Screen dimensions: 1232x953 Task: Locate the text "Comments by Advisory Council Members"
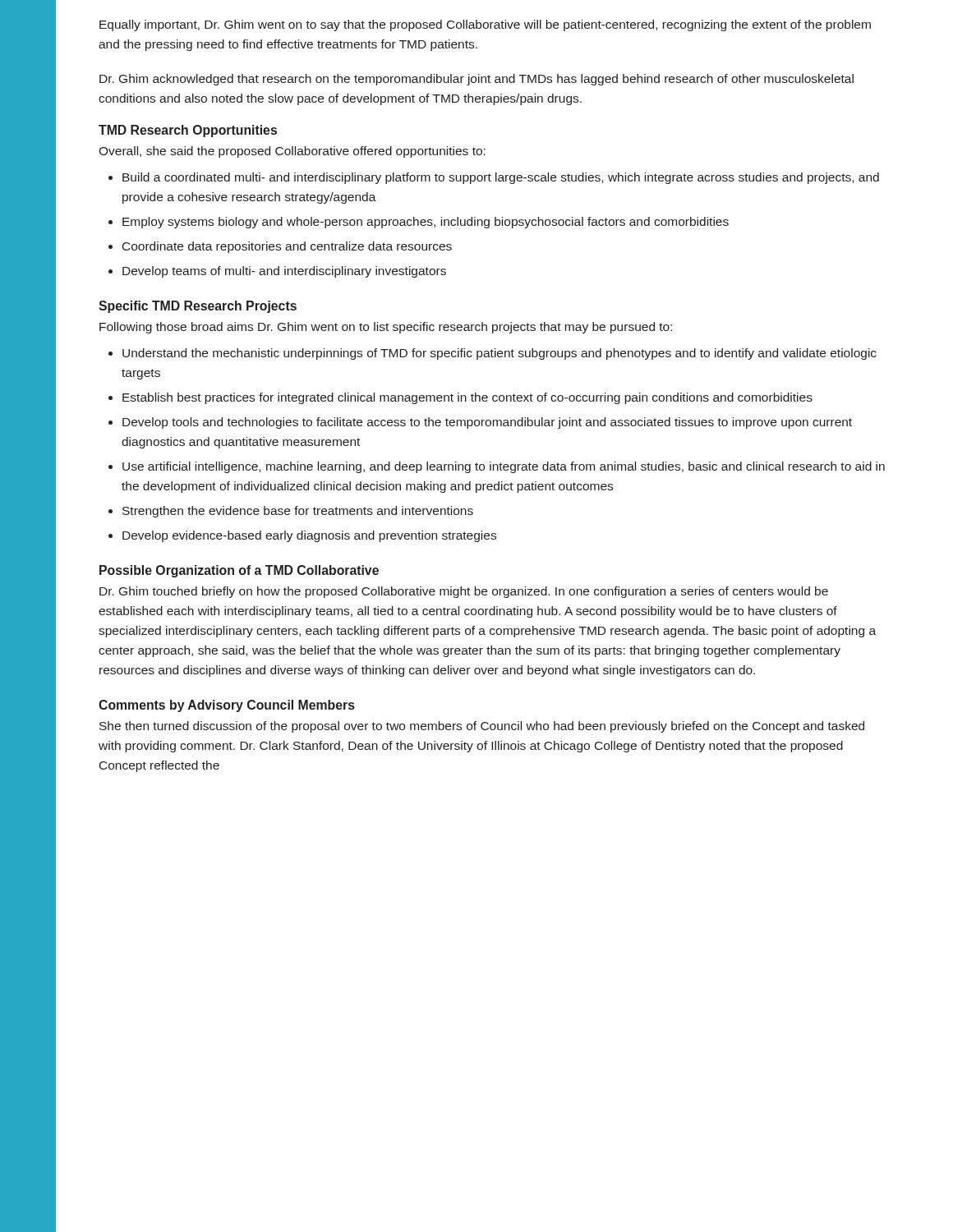tap(227, 705)
